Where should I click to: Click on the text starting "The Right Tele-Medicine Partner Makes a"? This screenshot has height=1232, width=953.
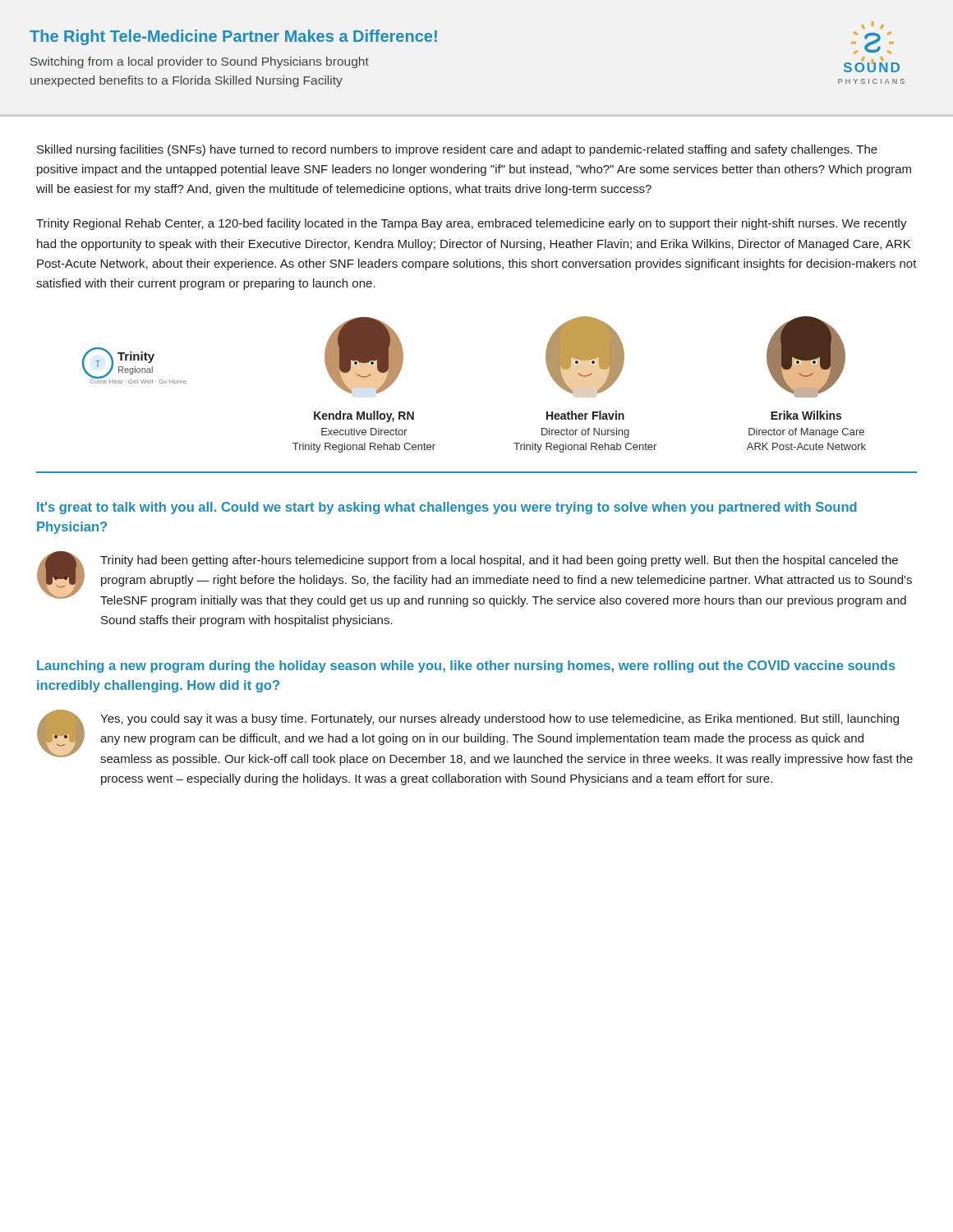click(234, 36)
